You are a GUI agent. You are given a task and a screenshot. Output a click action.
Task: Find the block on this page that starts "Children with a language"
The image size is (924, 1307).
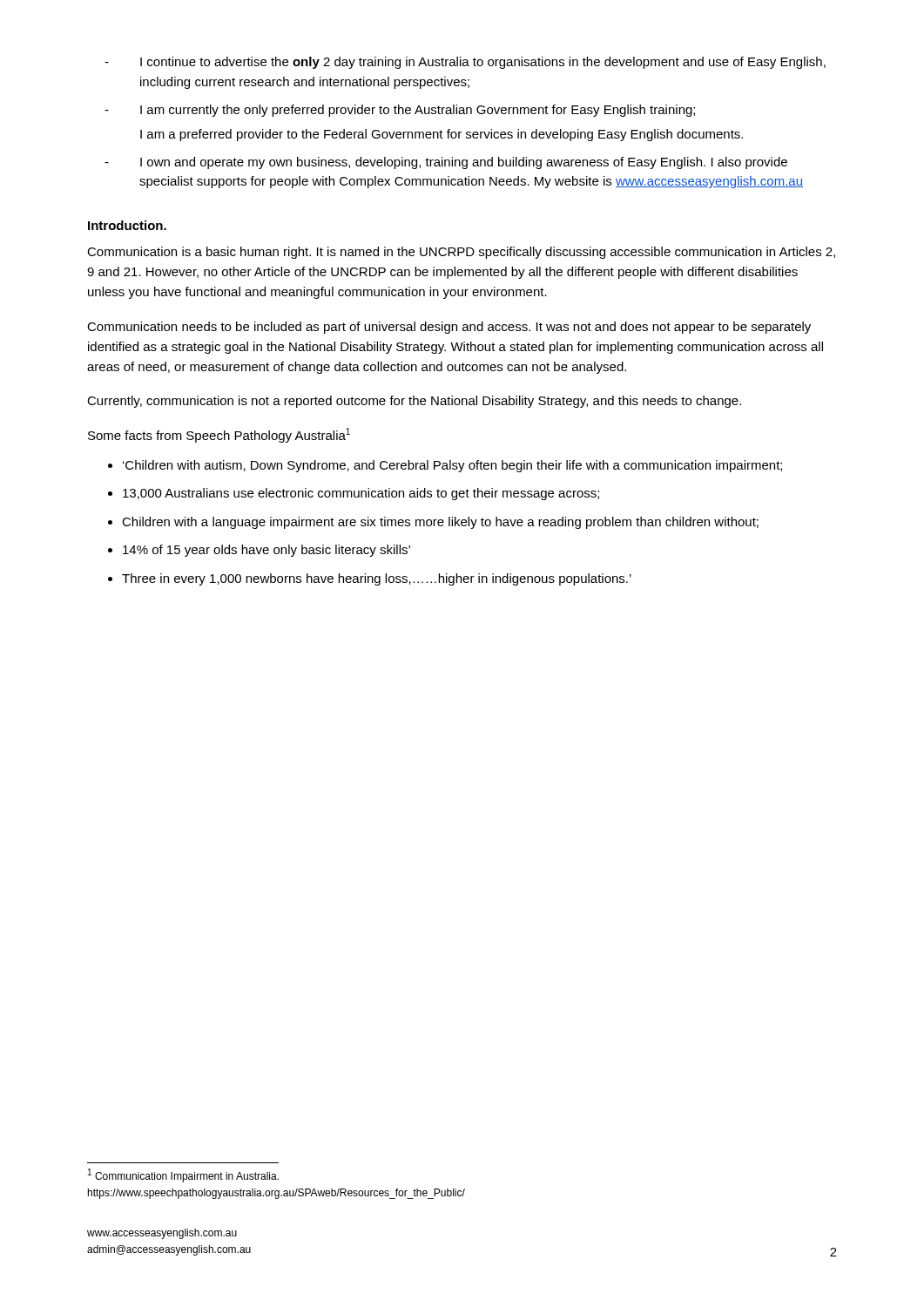click(466, 522)
